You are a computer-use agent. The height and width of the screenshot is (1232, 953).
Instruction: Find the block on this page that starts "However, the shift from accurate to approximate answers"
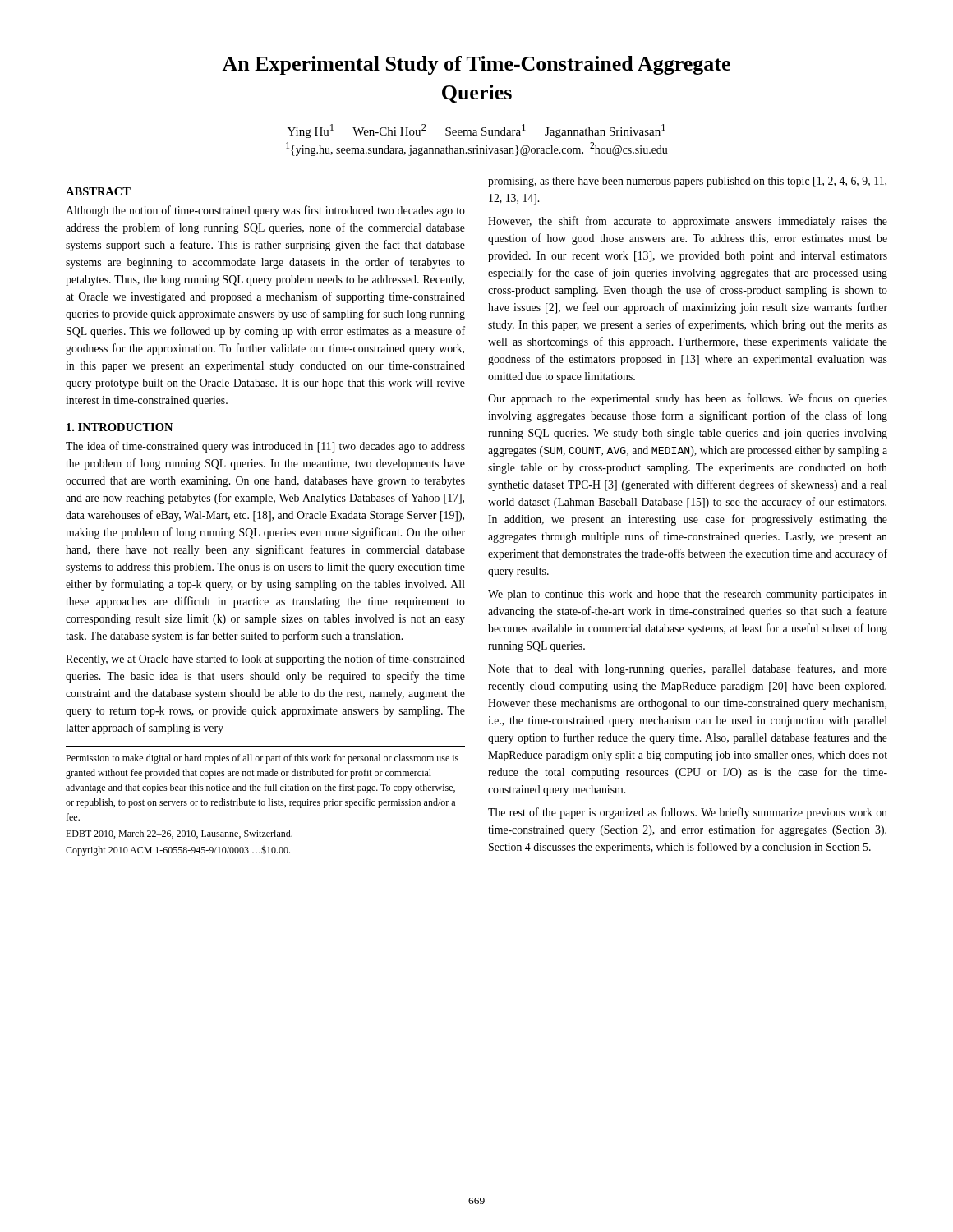[688, 299]
